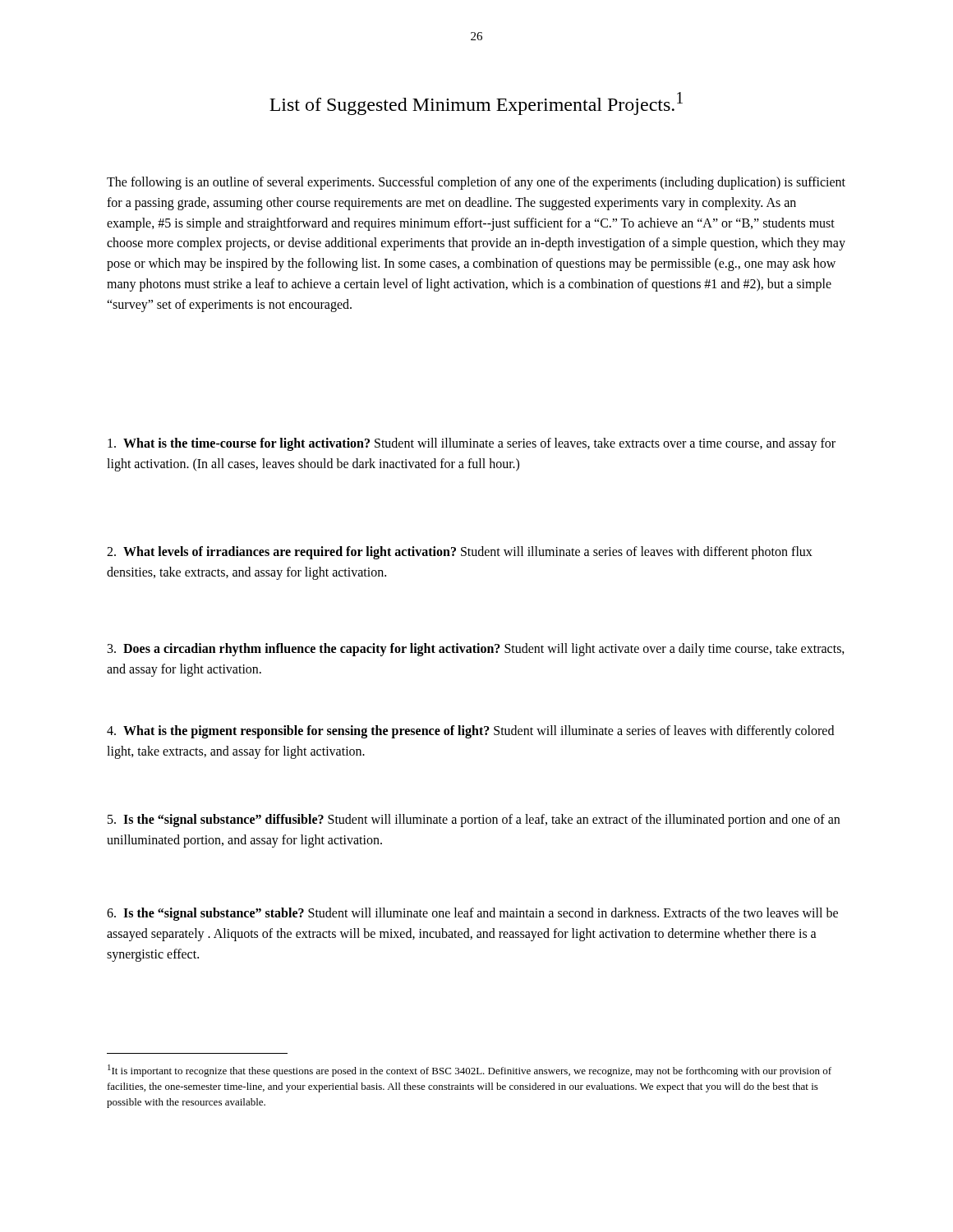Locate the text block starting "5. Is the “signal substance” diffusible? Student"
The height and width of the screenshot is (1232, 953).
474,829
